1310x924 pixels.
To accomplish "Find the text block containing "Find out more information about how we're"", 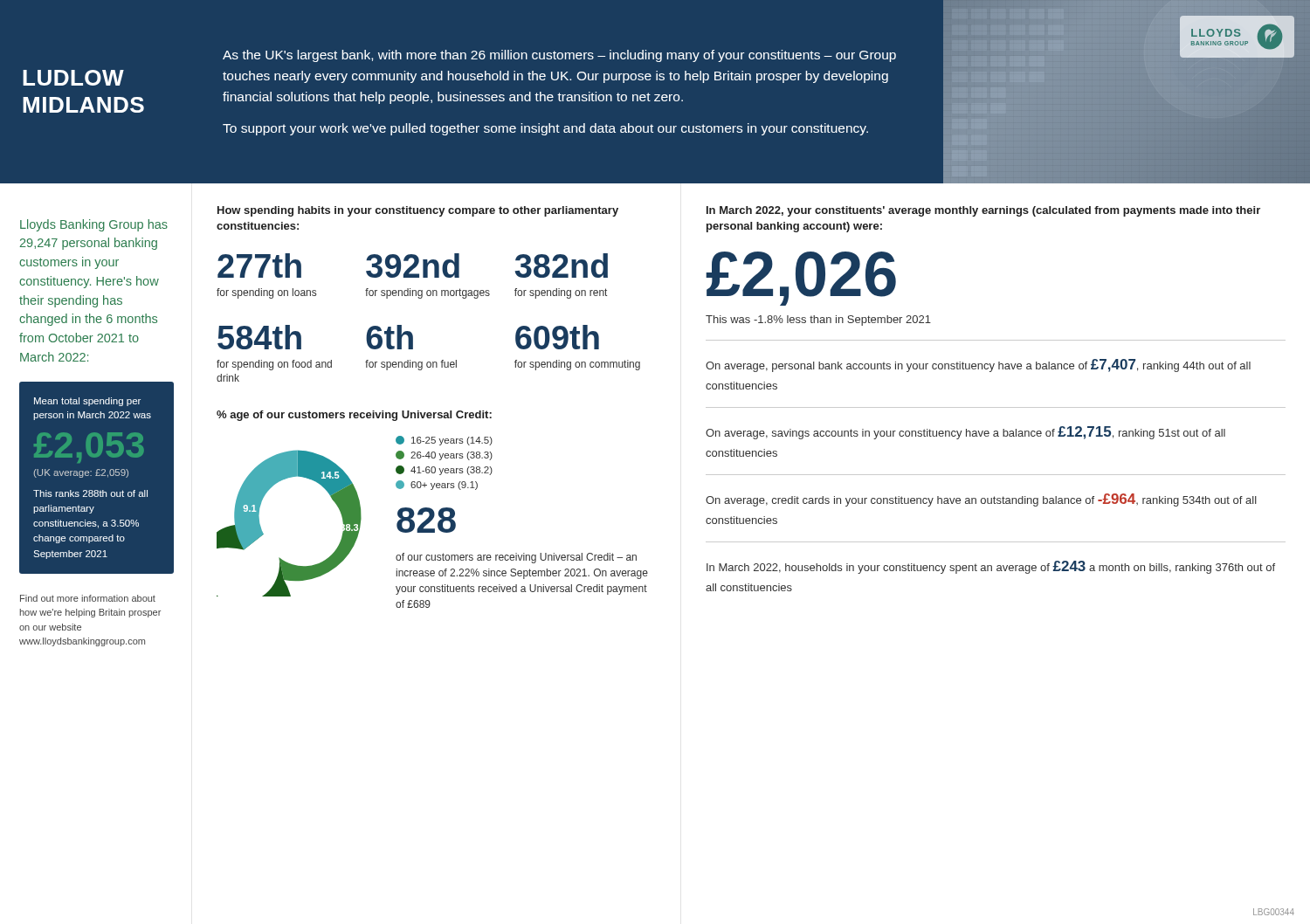I will (97, 620).
